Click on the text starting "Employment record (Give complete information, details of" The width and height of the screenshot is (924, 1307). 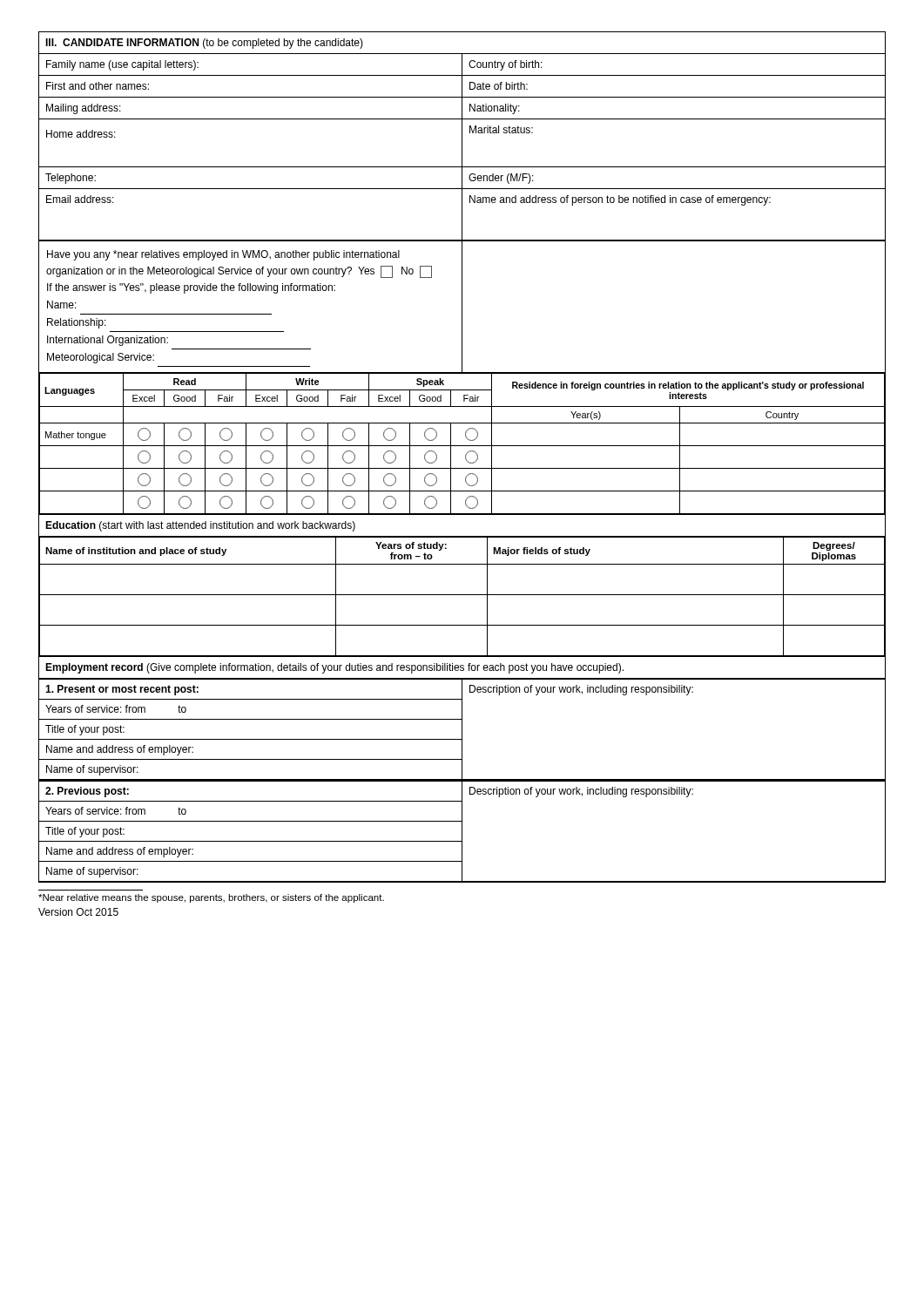point(335,668)
